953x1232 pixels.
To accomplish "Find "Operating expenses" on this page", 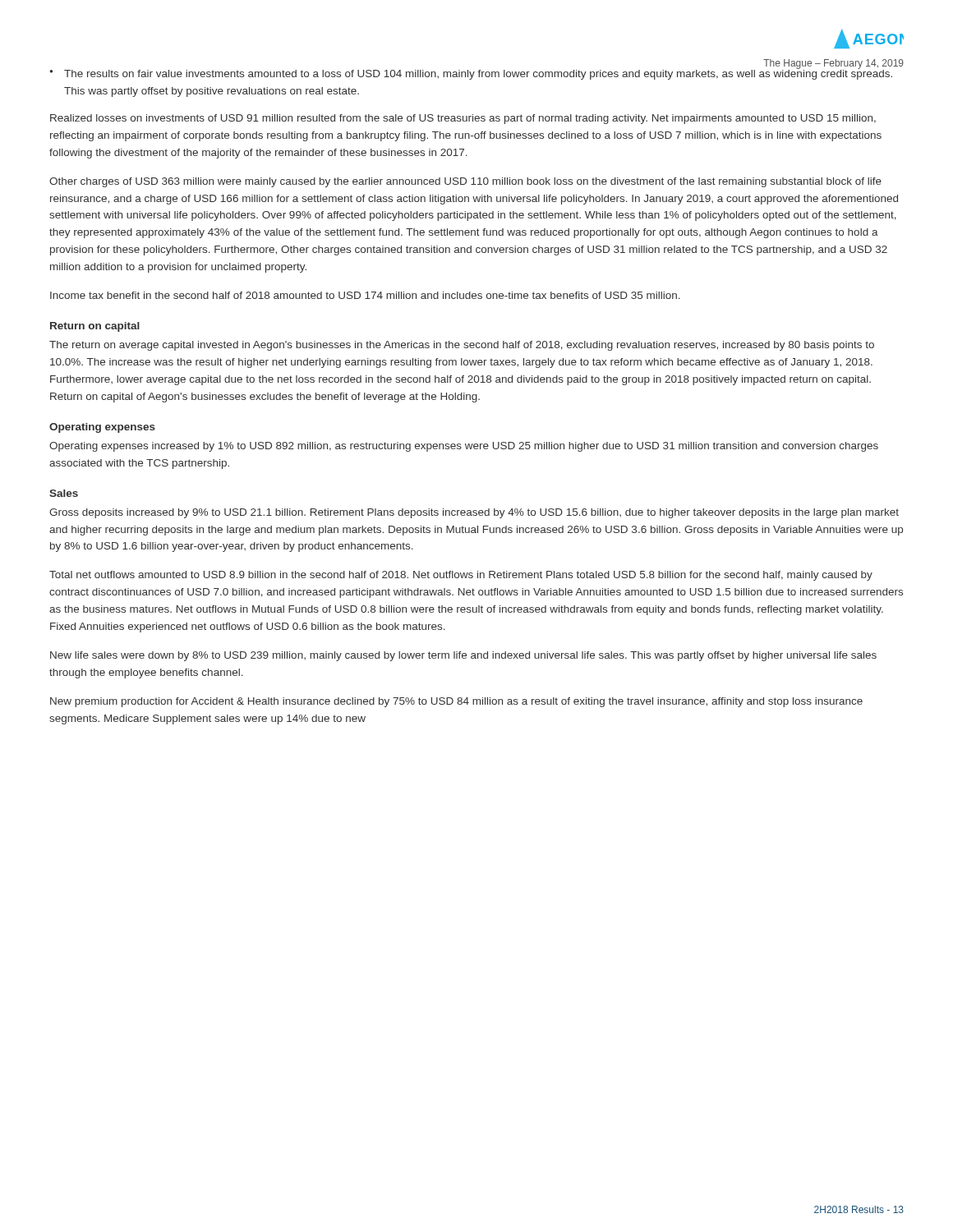I will click(102, 427).
